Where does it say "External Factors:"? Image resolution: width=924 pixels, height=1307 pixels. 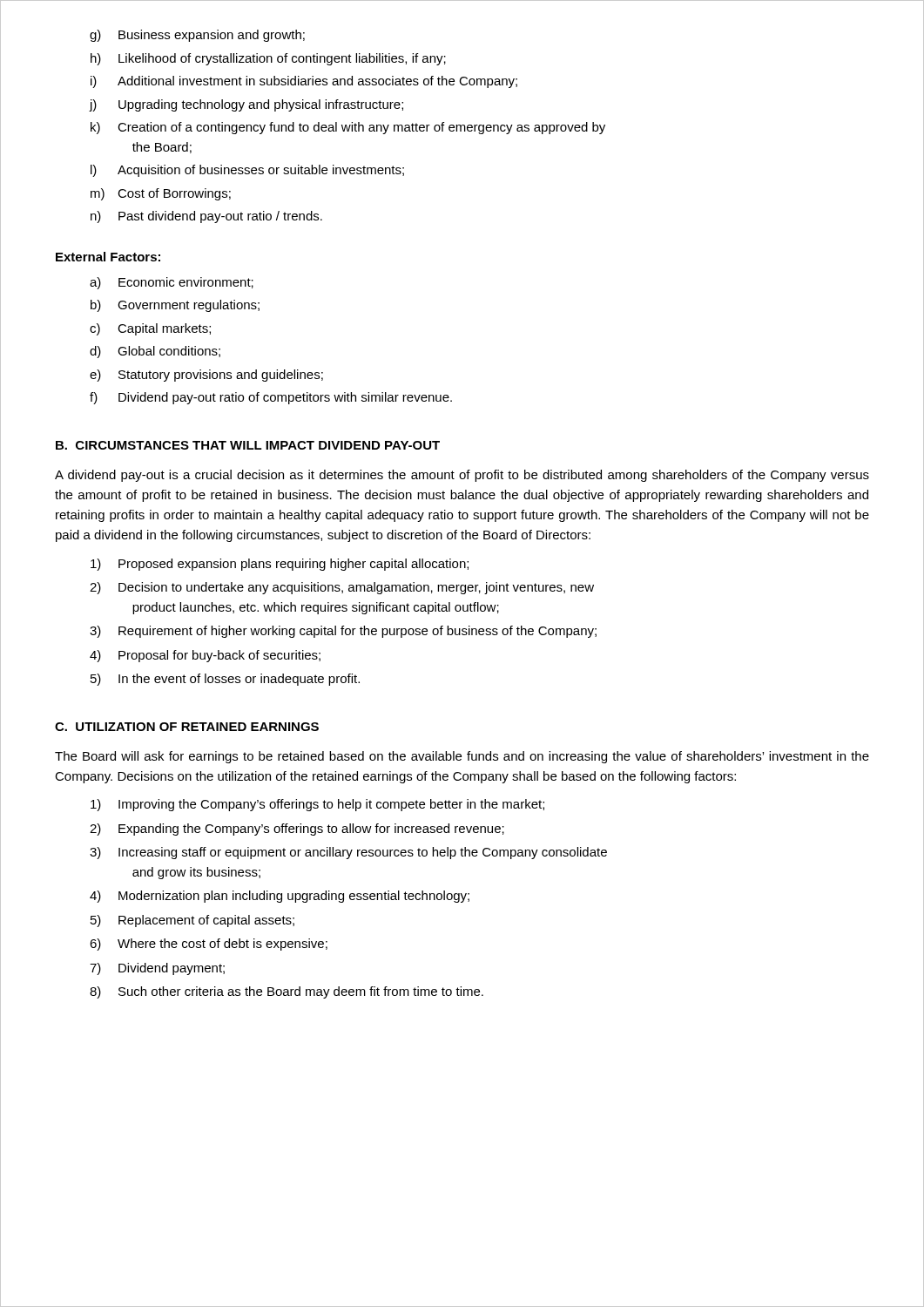108,256
